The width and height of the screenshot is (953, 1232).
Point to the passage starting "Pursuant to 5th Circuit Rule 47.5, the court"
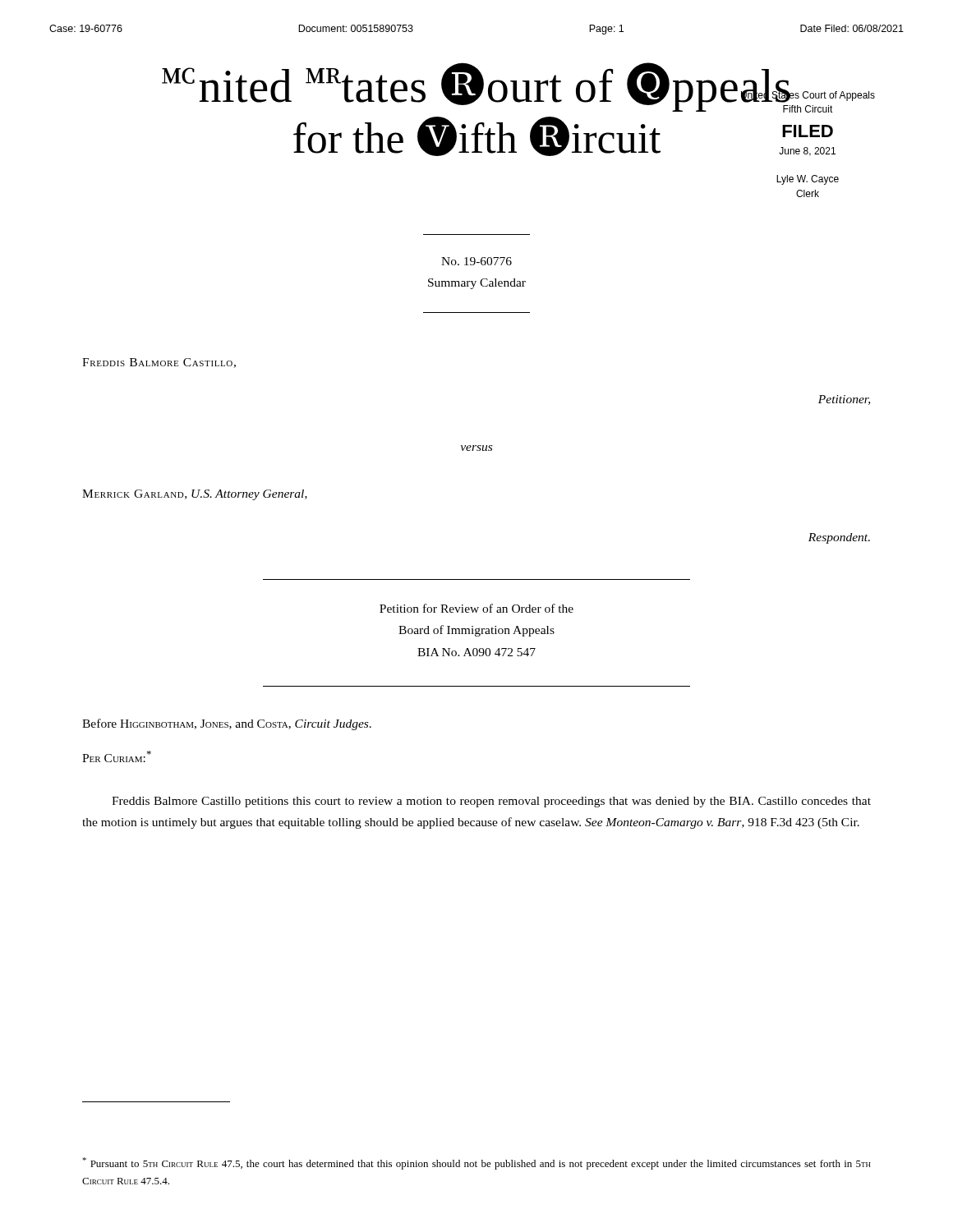pyautogui.click(x=476, y=1171)
